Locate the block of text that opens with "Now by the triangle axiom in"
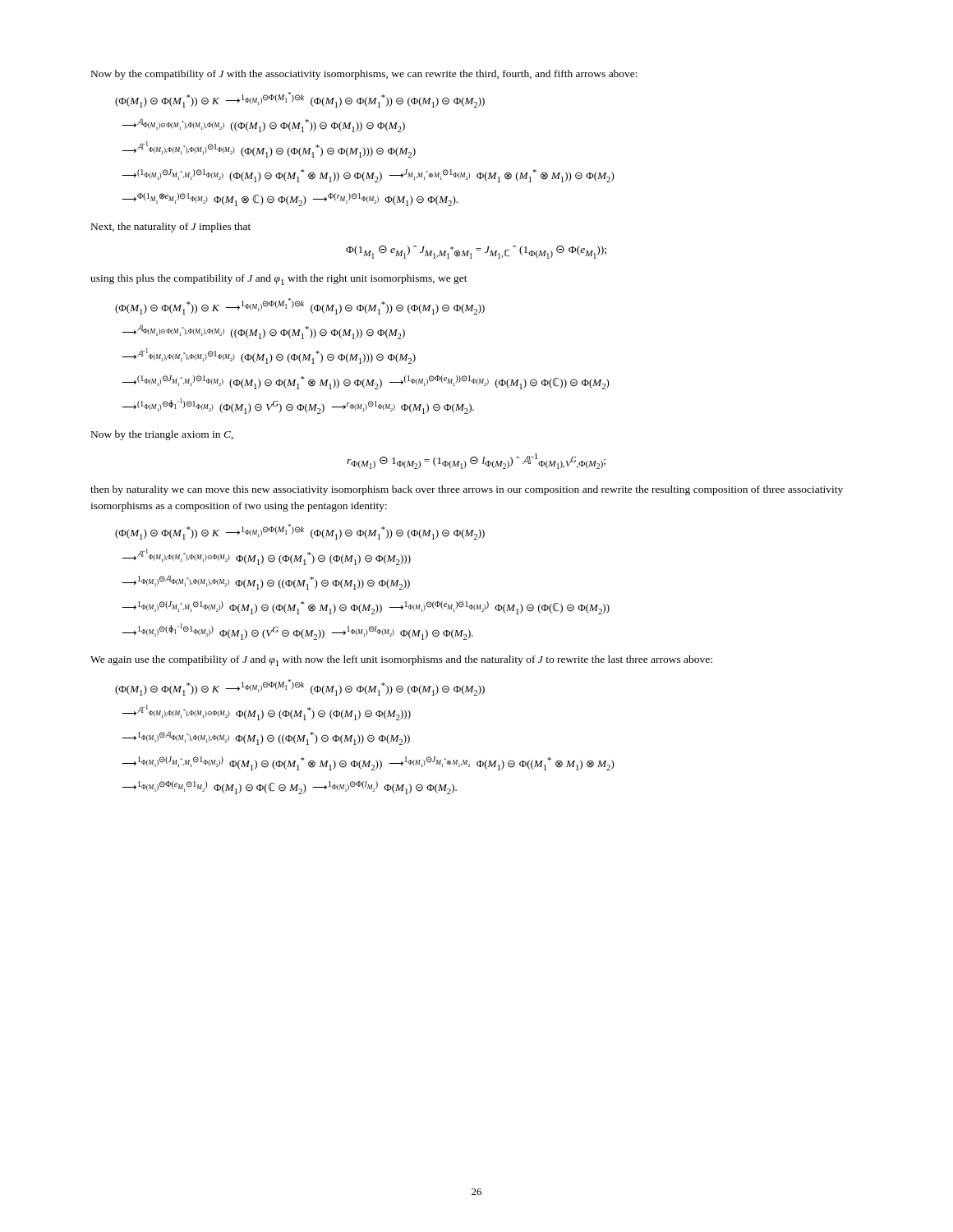Viewport: 953px width, 1232px height. click(162, 434)
